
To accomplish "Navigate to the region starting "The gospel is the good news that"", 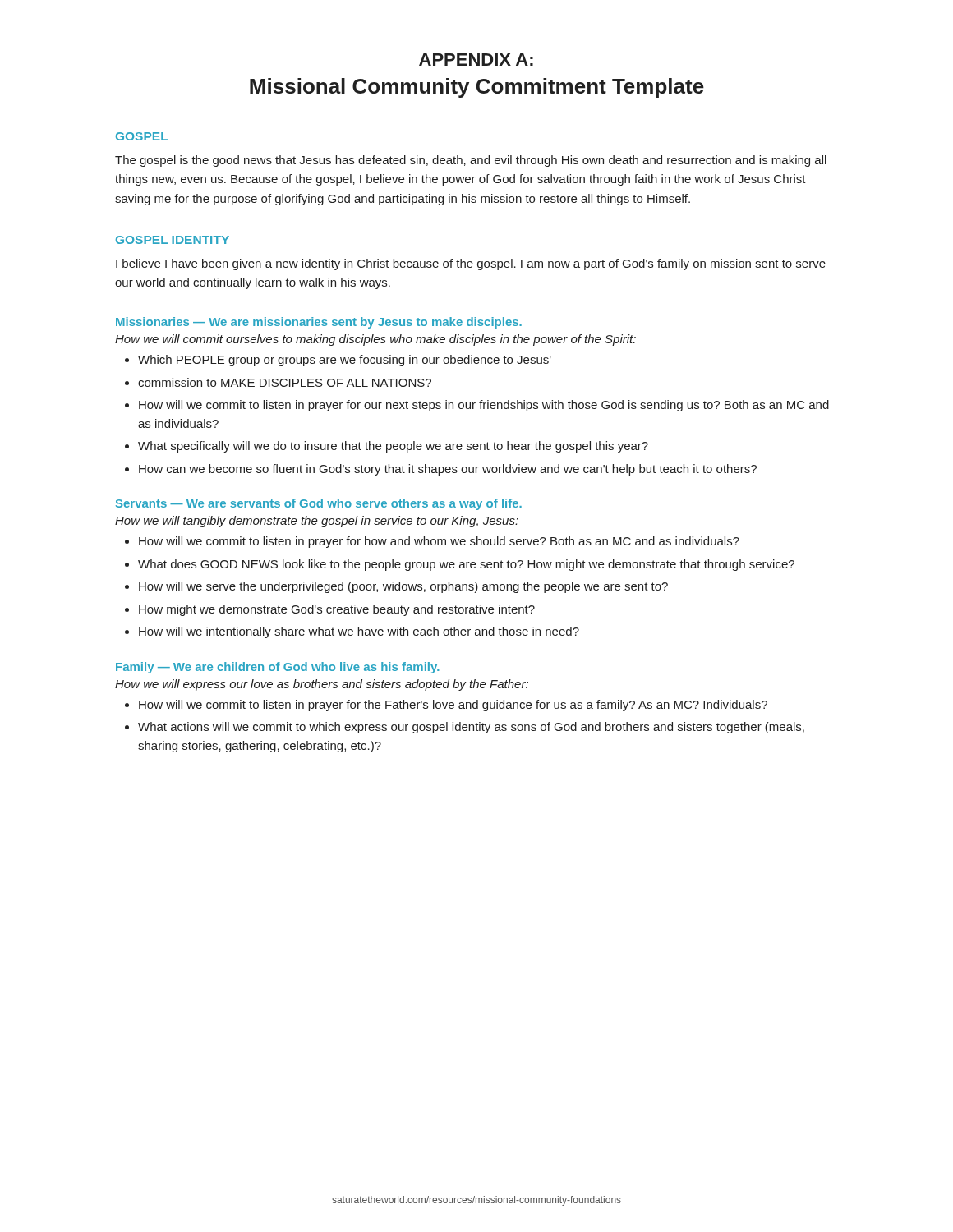I will pyautogui.click(x=471, y=179).
